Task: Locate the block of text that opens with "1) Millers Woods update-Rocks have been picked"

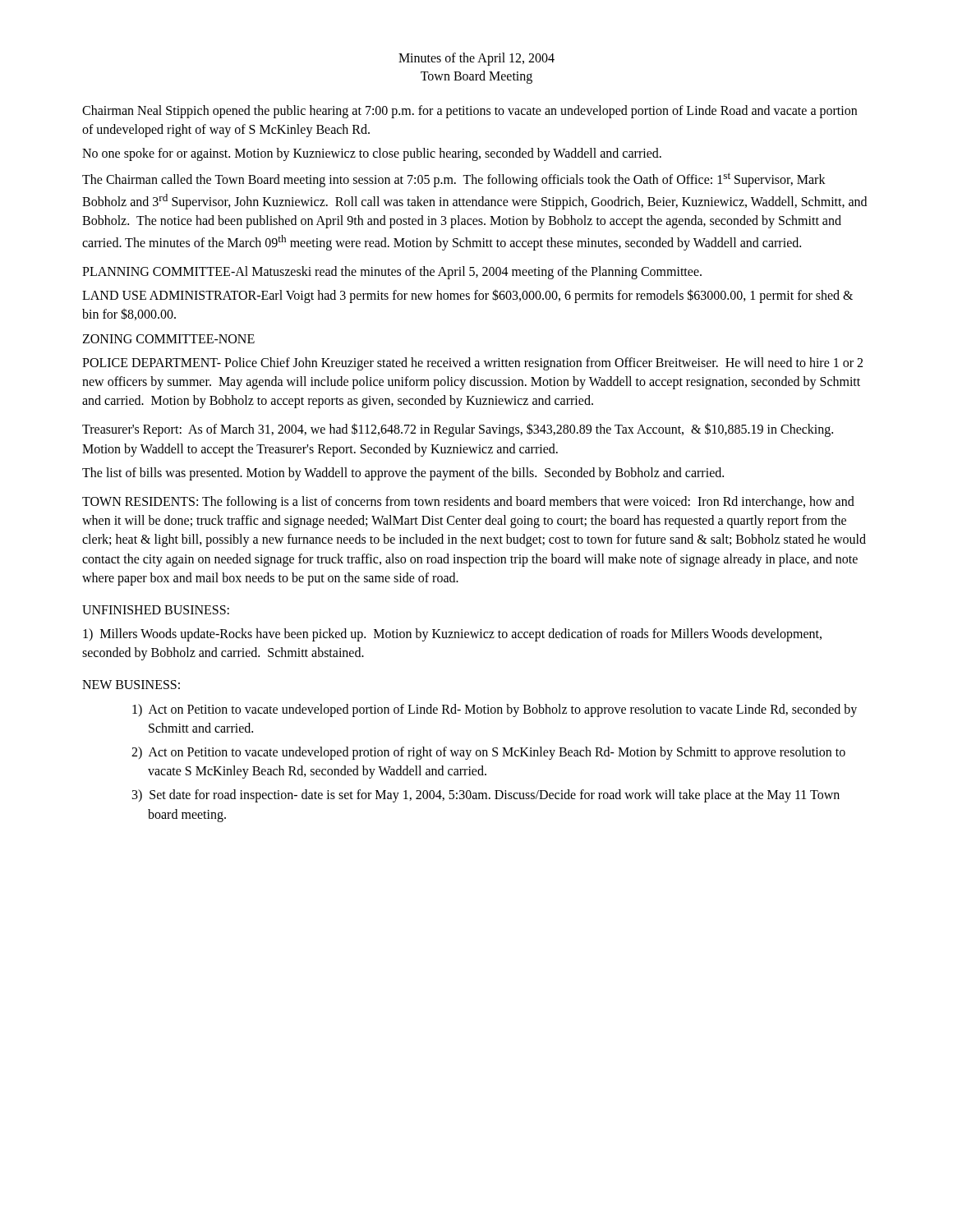Action: tap(452, 643)
